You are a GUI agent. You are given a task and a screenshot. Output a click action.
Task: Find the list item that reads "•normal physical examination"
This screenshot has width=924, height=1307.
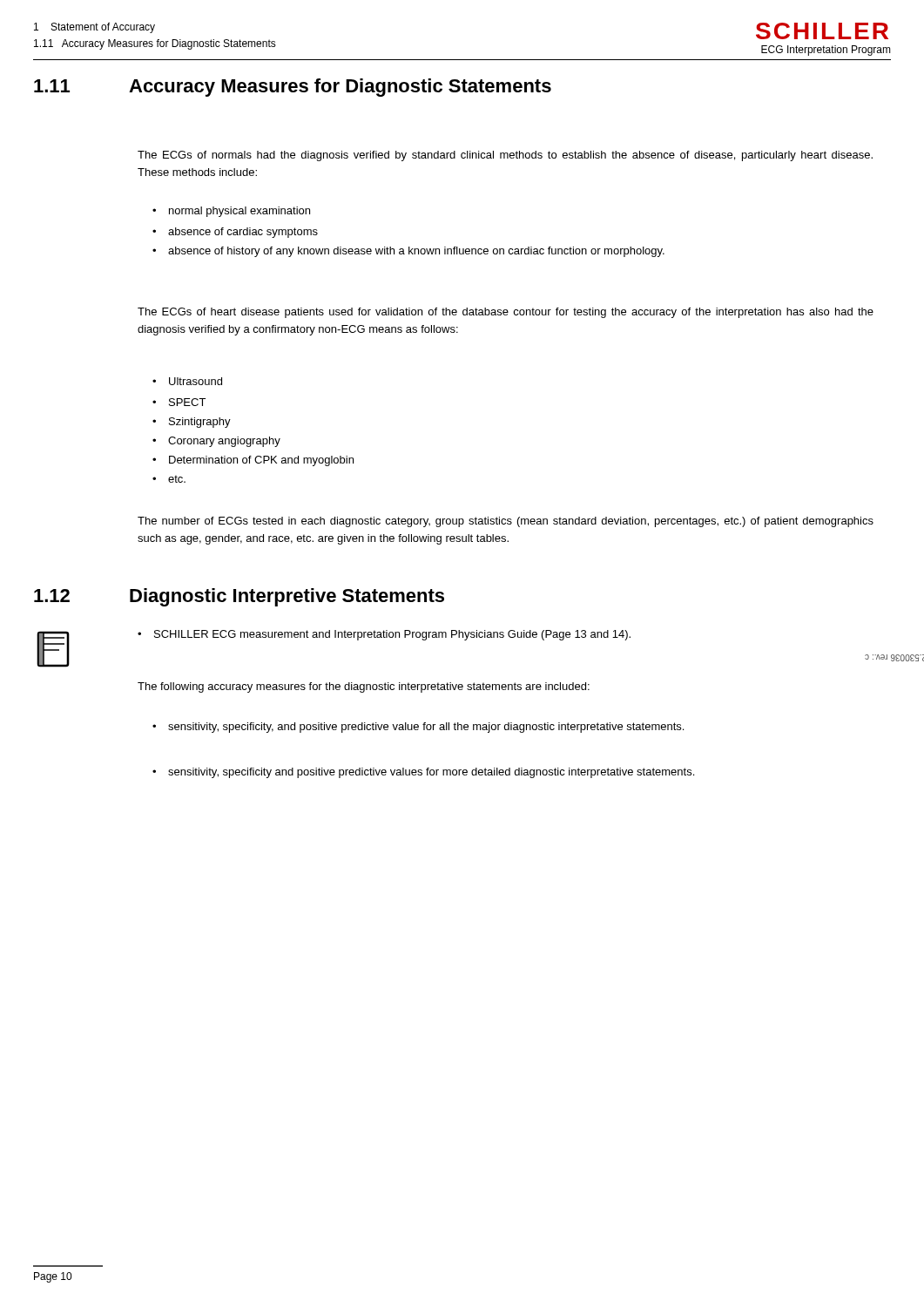(232, 211)
